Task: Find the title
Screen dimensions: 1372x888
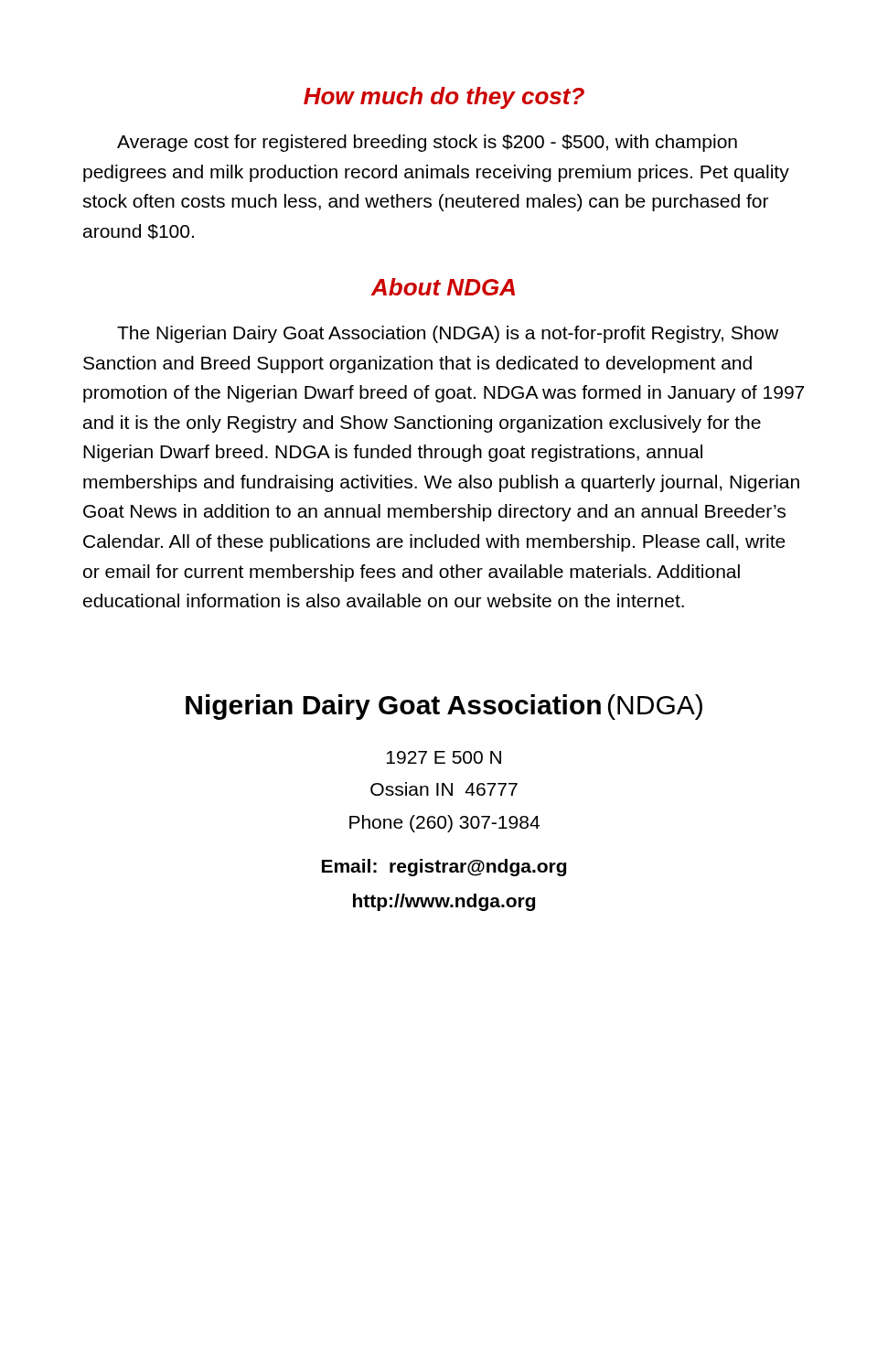Action: click(444, 800)
